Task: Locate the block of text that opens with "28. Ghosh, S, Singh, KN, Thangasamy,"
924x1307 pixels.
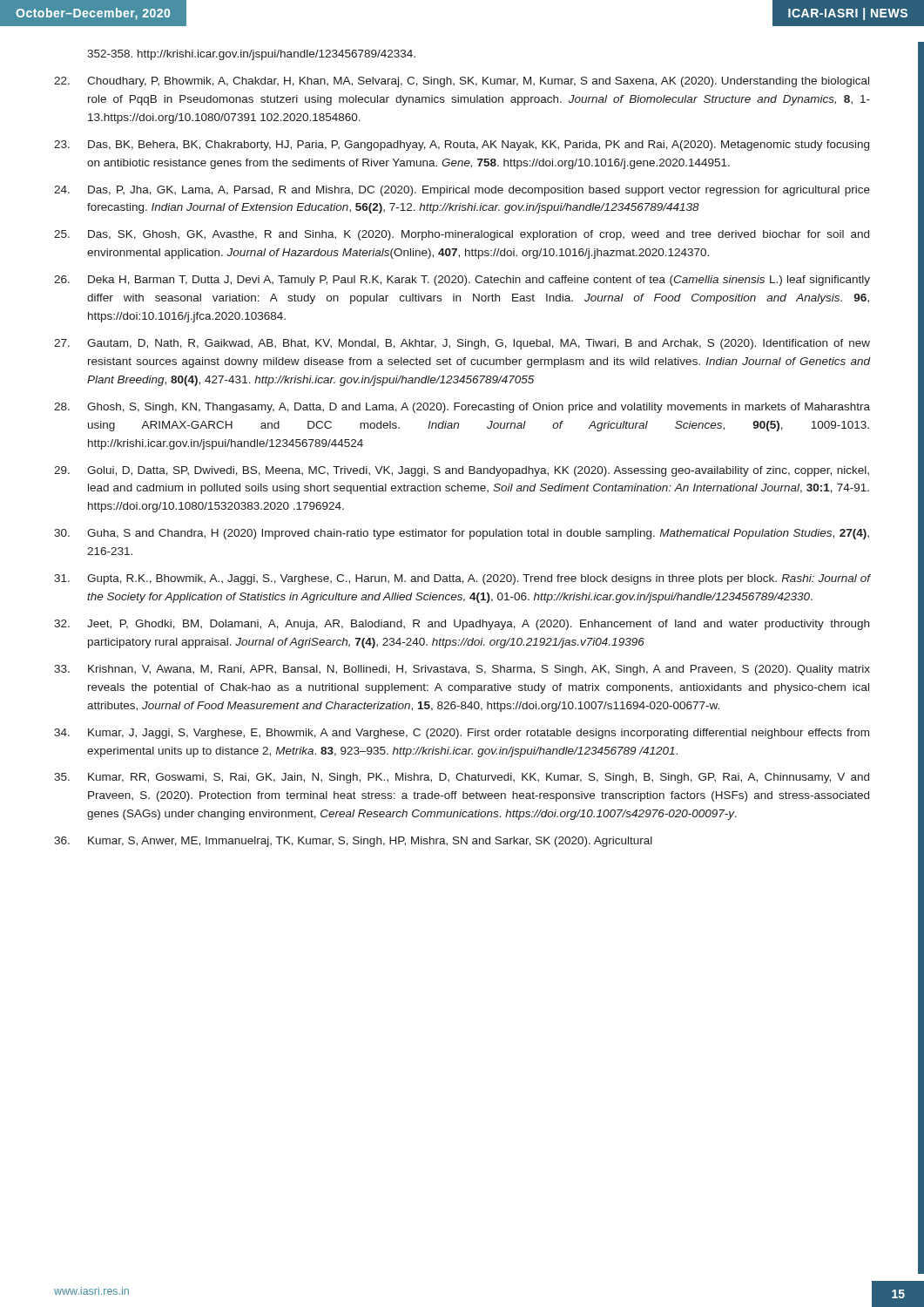Action: coord(462,425)
